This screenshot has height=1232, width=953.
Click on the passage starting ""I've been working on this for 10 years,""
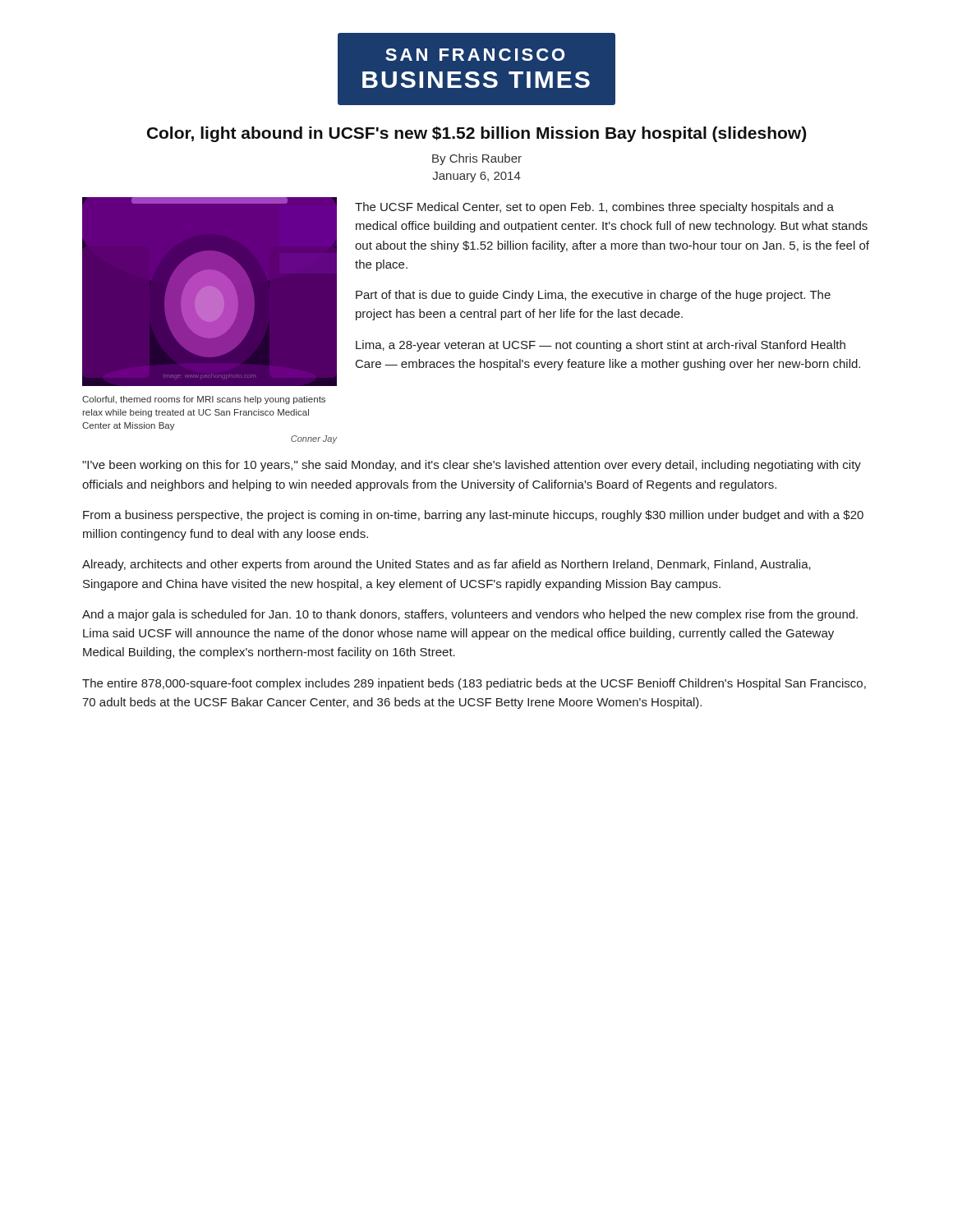click(471, 474)
